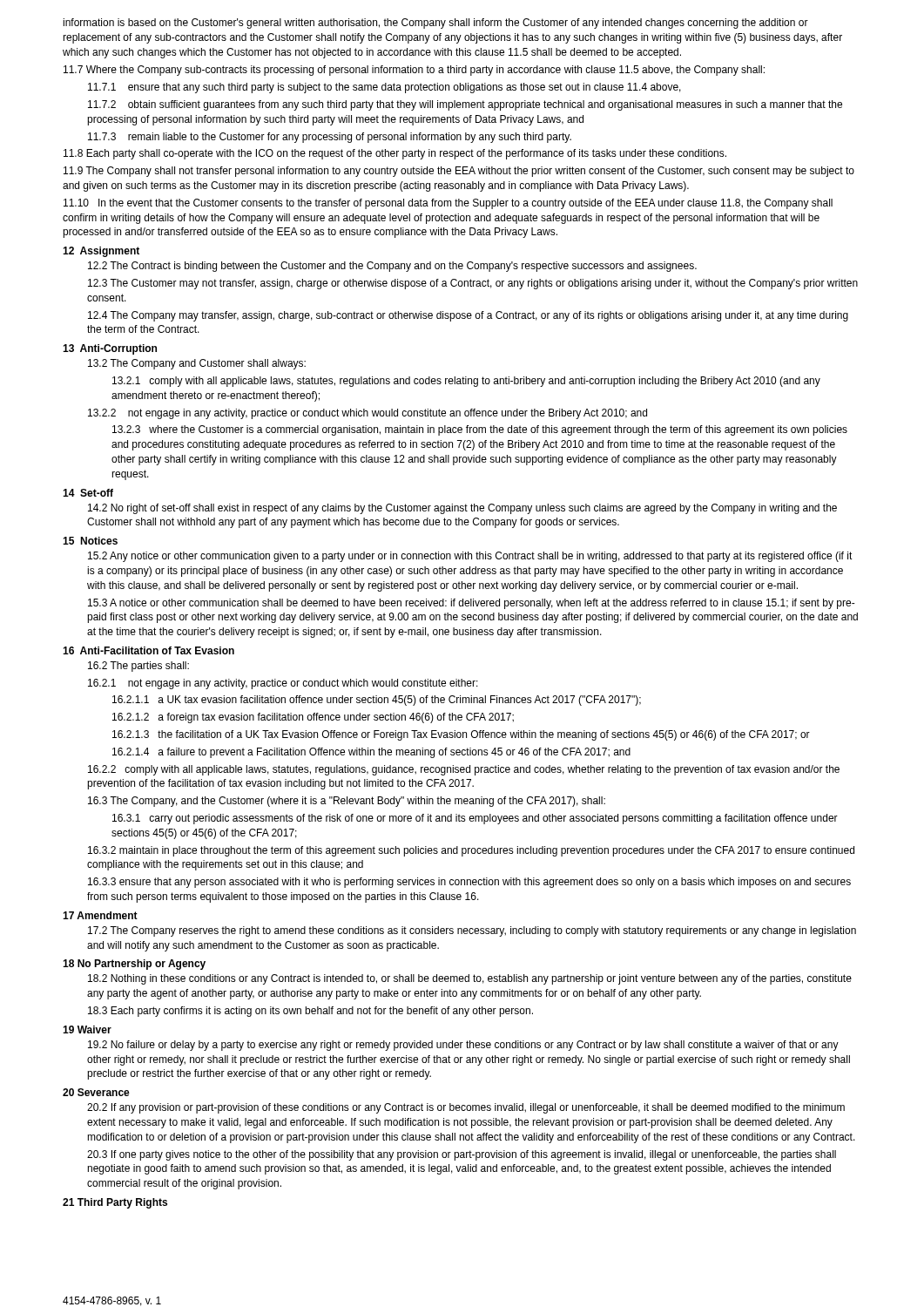Locate the text starting "11.7 Where the Company sub-contracts its processing of"
The width and height of the screenshot is (924, 1307).
tap(414, 70)
